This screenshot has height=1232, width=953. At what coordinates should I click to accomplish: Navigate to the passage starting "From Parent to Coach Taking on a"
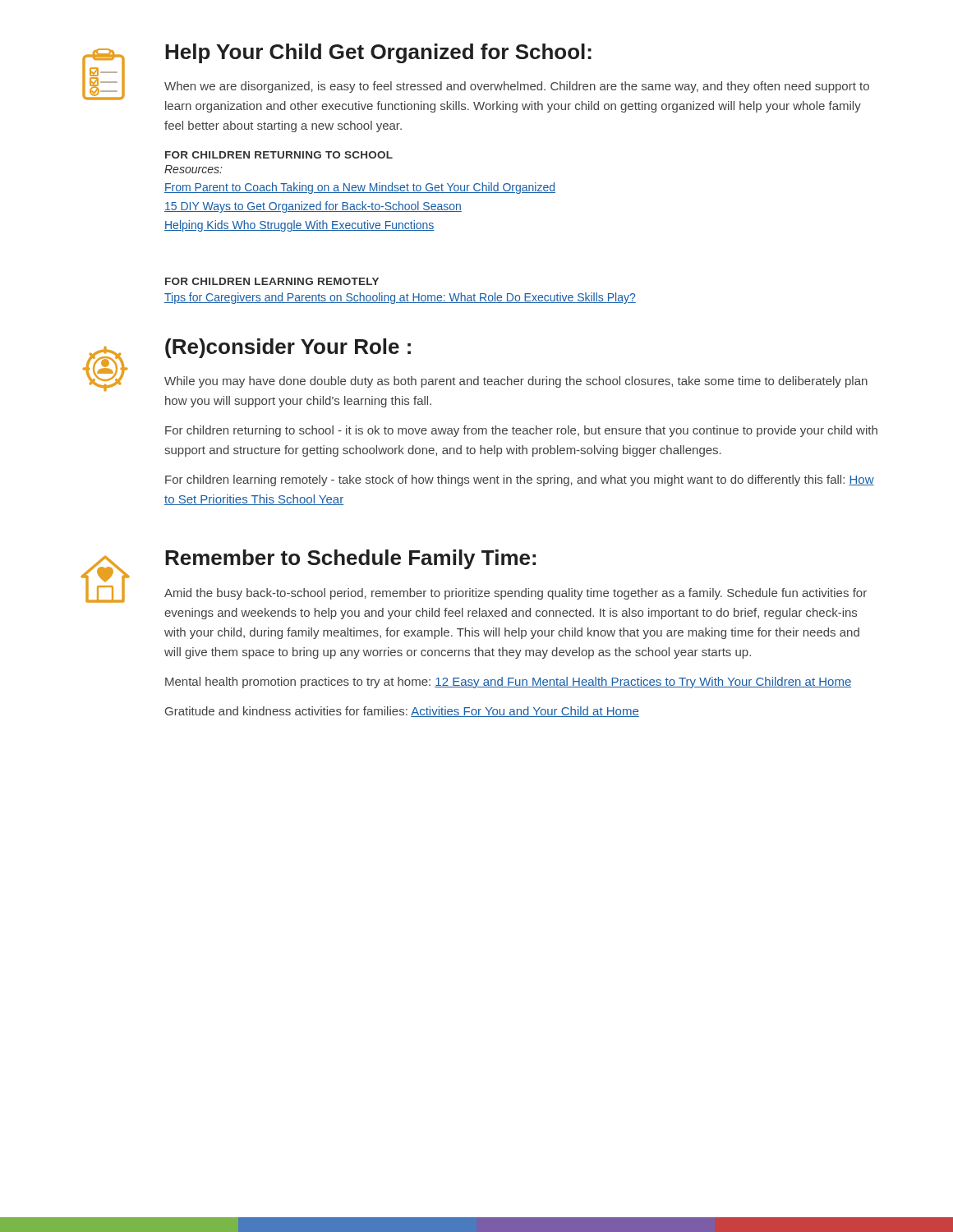click(522, 188)
